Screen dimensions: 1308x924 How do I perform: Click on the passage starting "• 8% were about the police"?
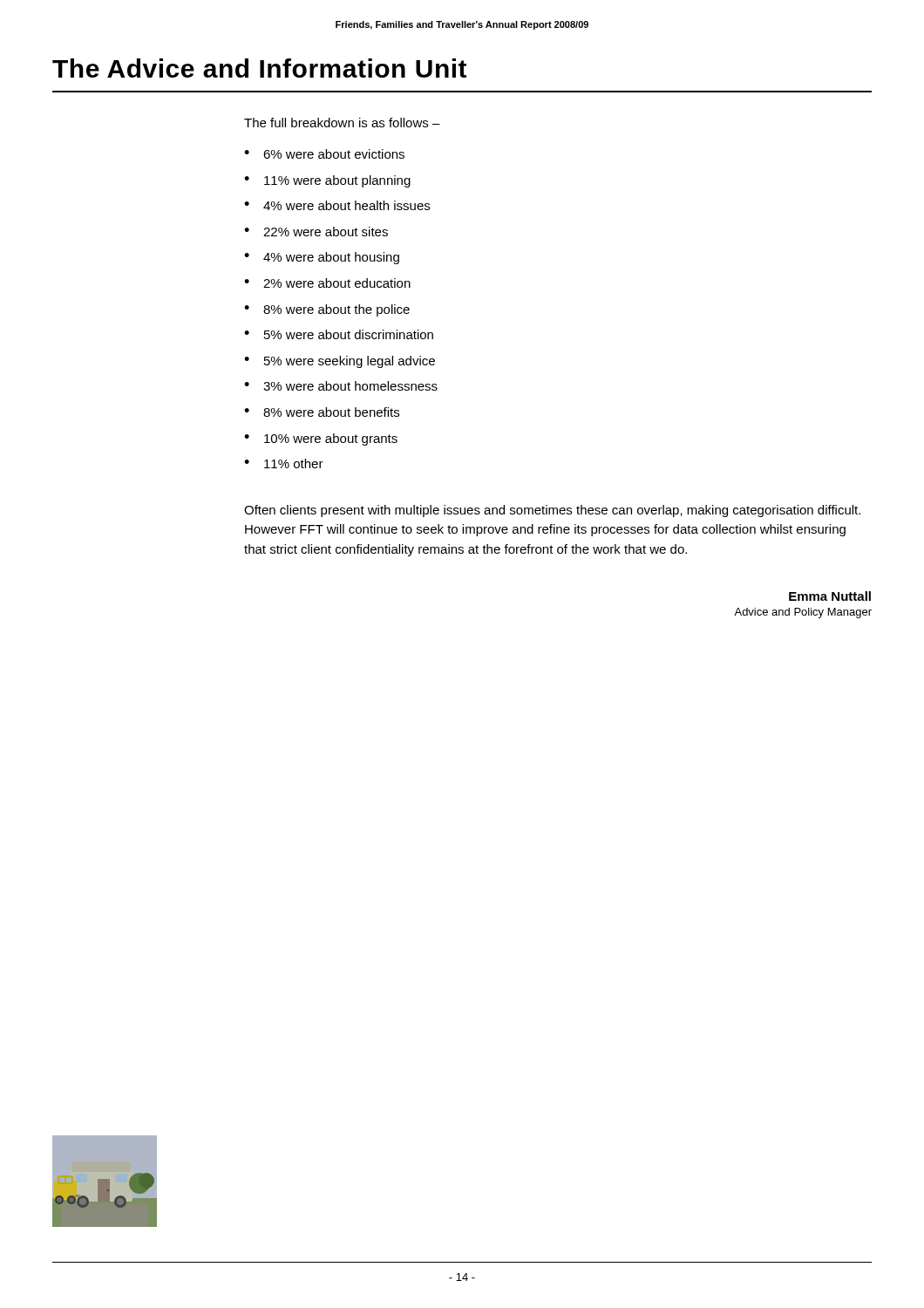click(x=327, y=309)
